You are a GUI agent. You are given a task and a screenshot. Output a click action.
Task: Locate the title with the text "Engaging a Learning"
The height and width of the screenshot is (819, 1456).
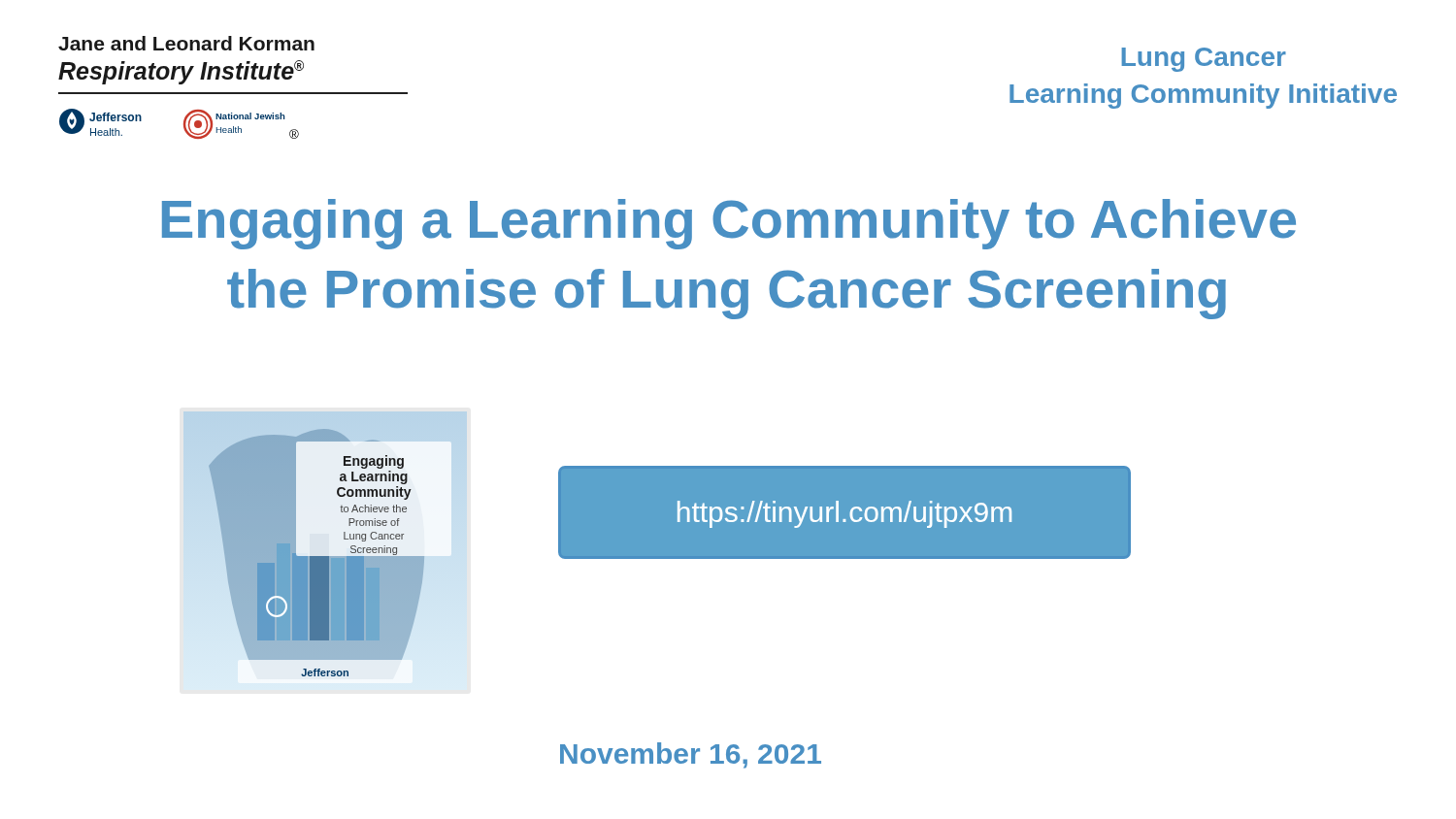point(728,254)
